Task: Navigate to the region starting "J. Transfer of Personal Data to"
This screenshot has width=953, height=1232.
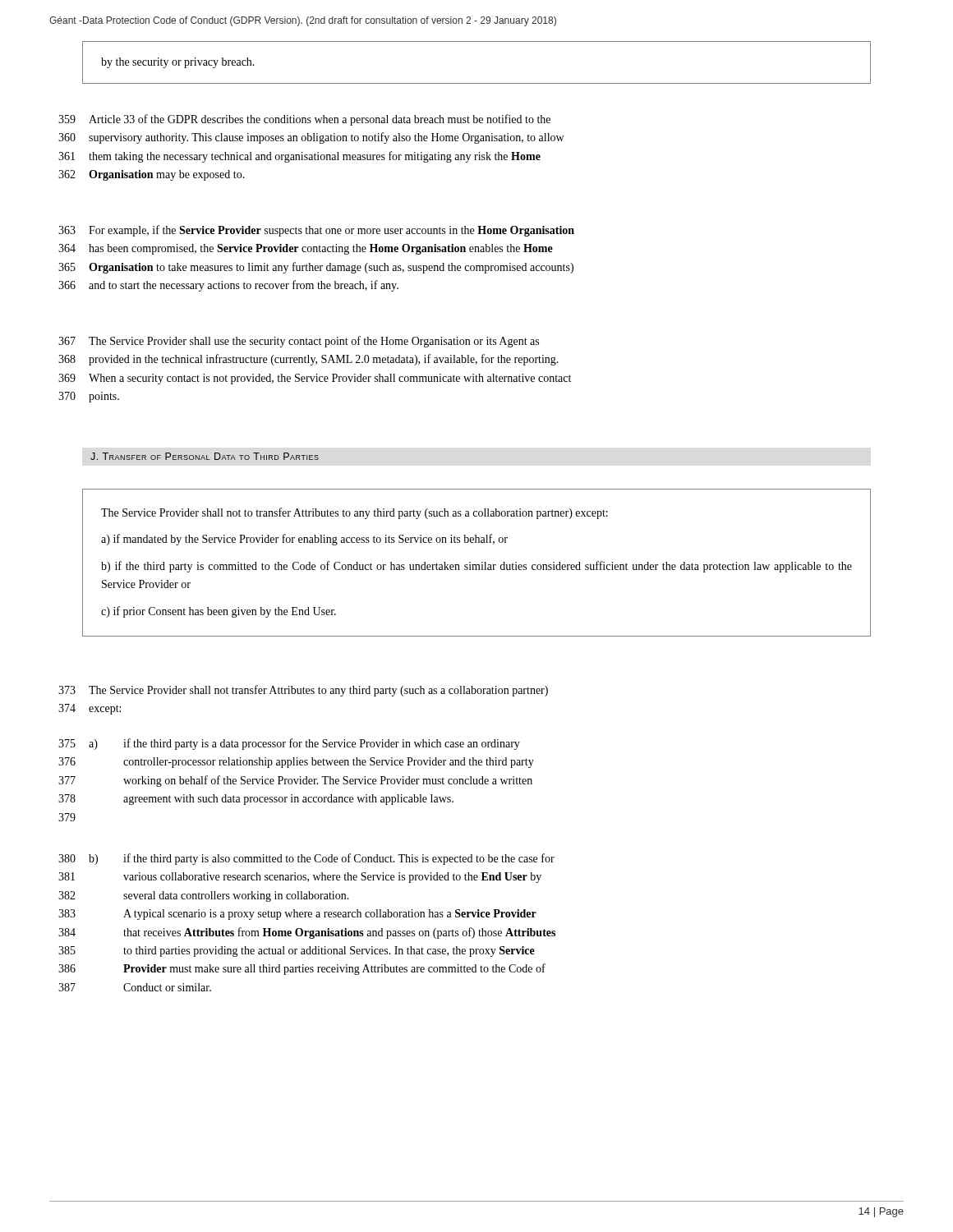Action: click(x=205, y=457)
